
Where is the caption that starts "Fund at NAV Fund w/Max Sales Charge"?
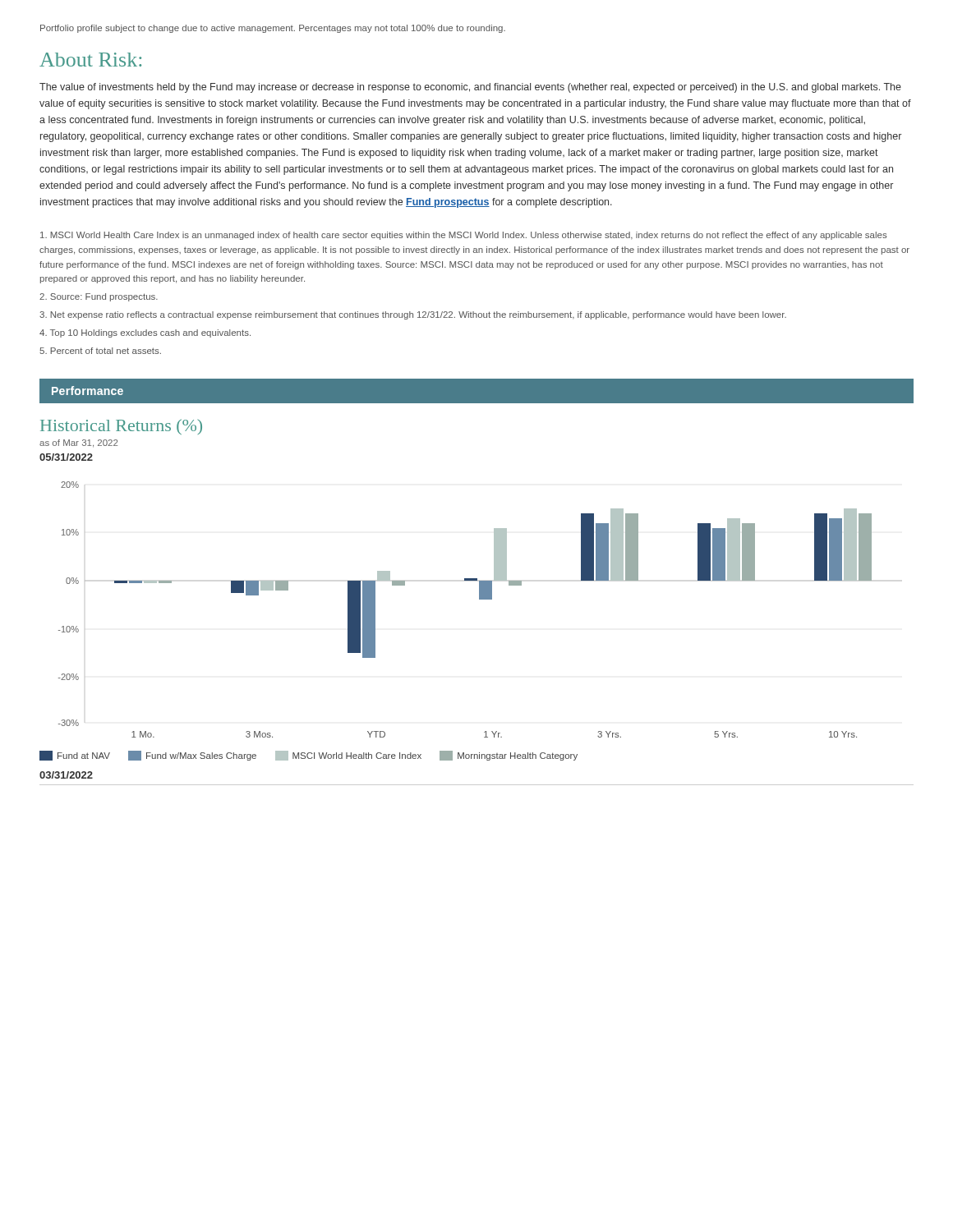tap(309, 755)
